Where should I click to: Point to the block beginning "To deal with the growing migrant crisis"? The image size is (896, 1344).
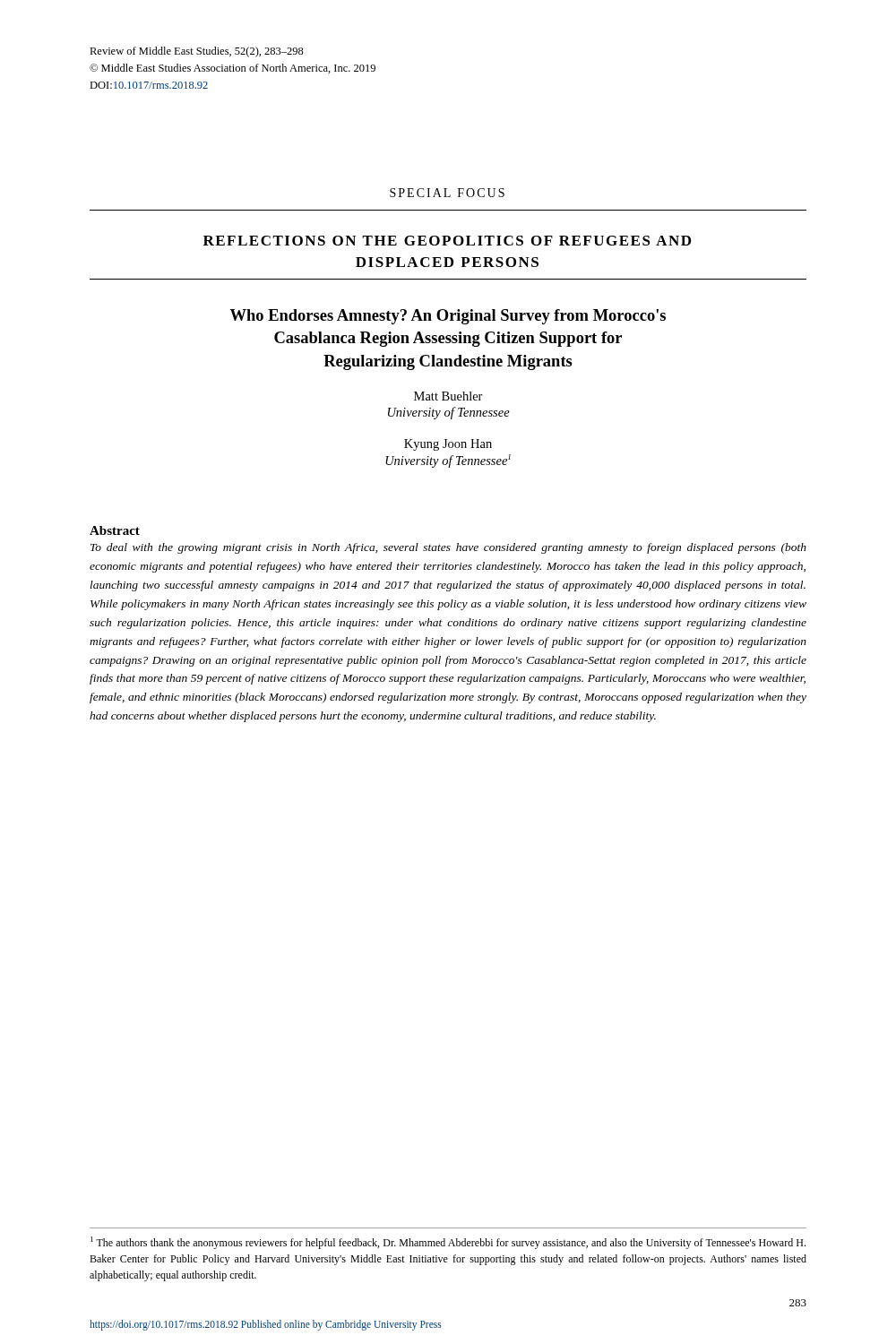point(448,631)
